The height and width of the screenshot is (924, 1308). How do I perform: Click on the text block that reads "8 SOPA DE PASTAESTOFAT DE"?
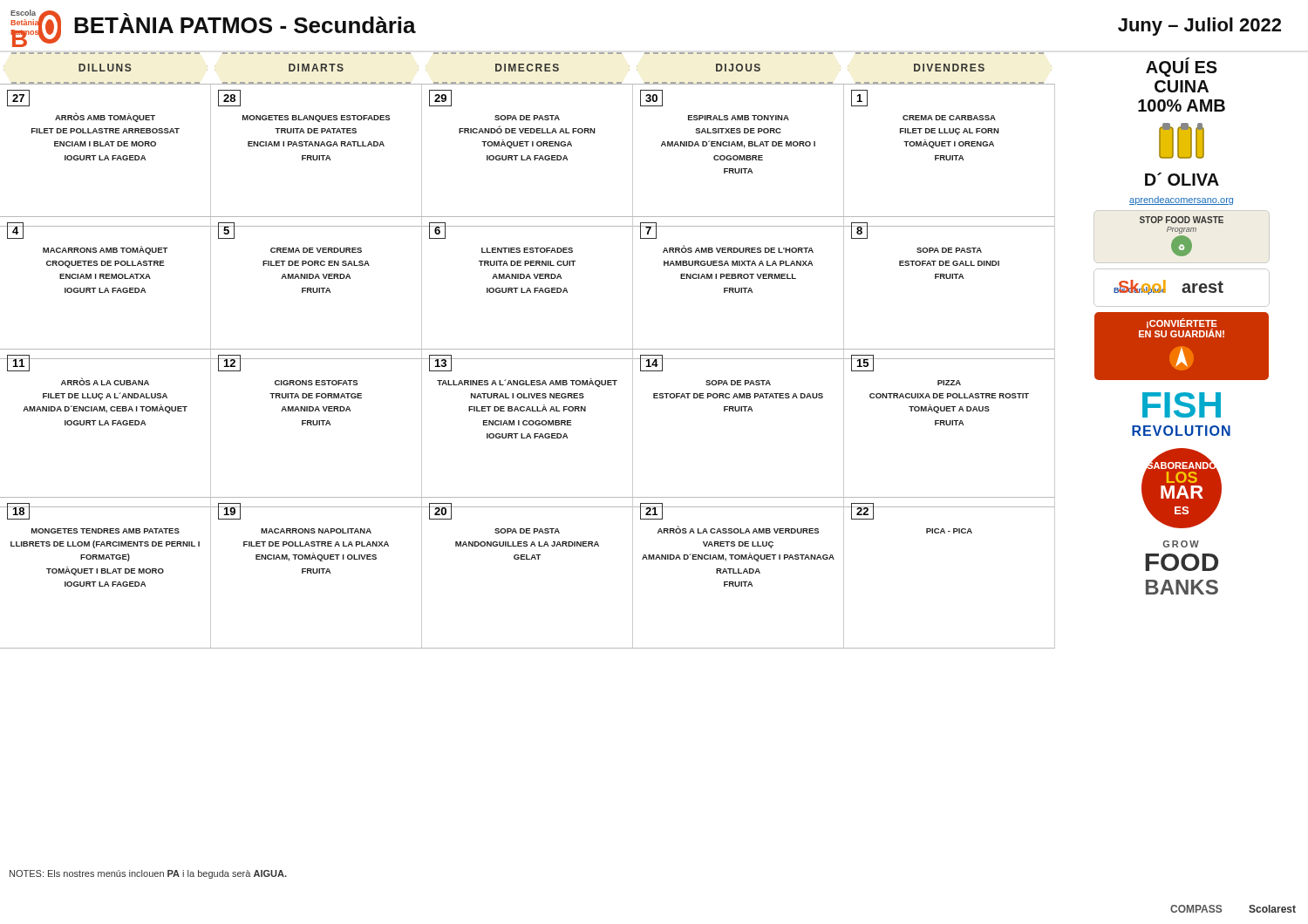949,253
